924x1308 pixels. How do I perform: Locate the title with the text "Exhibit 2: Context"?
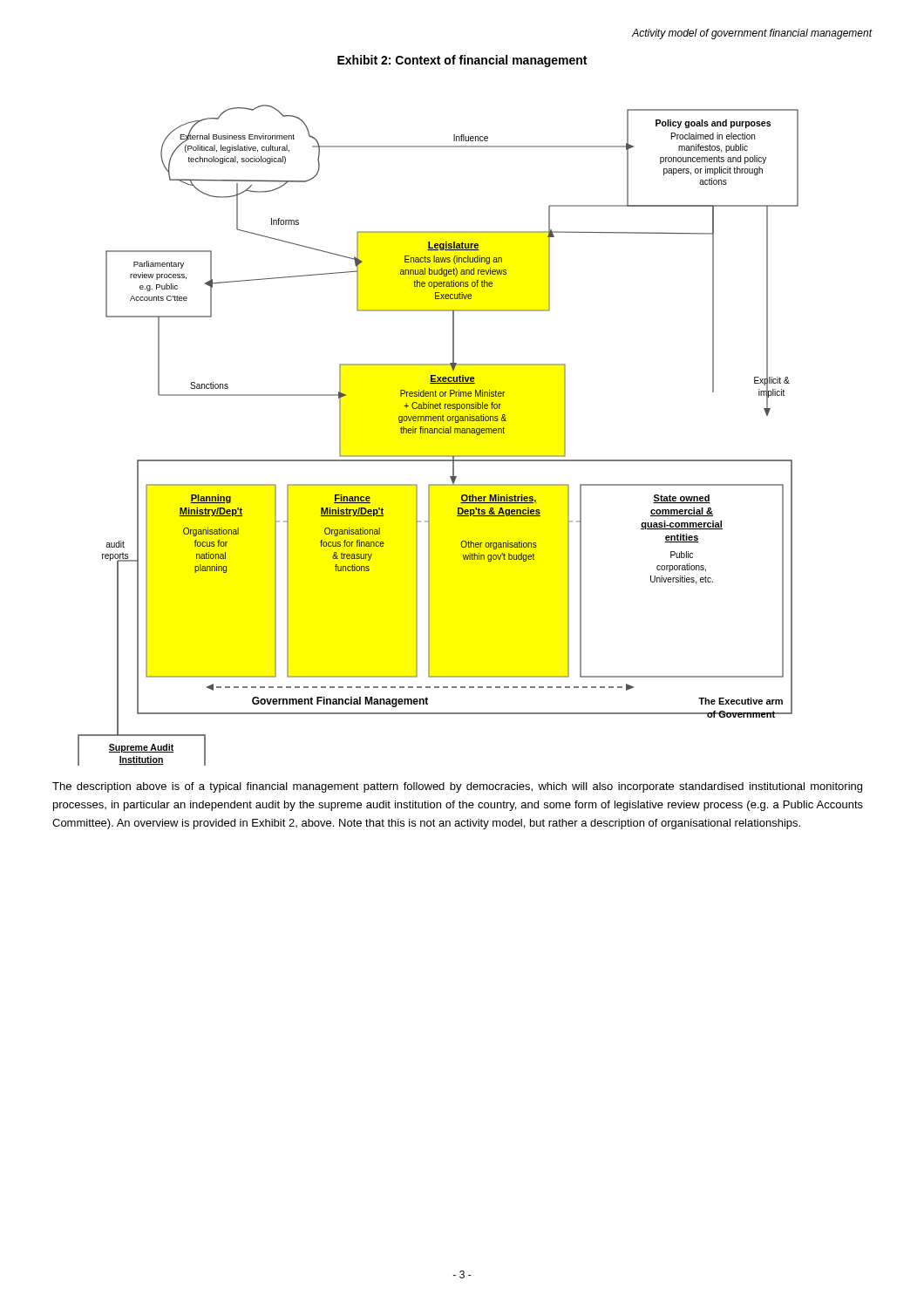(462, 60)
